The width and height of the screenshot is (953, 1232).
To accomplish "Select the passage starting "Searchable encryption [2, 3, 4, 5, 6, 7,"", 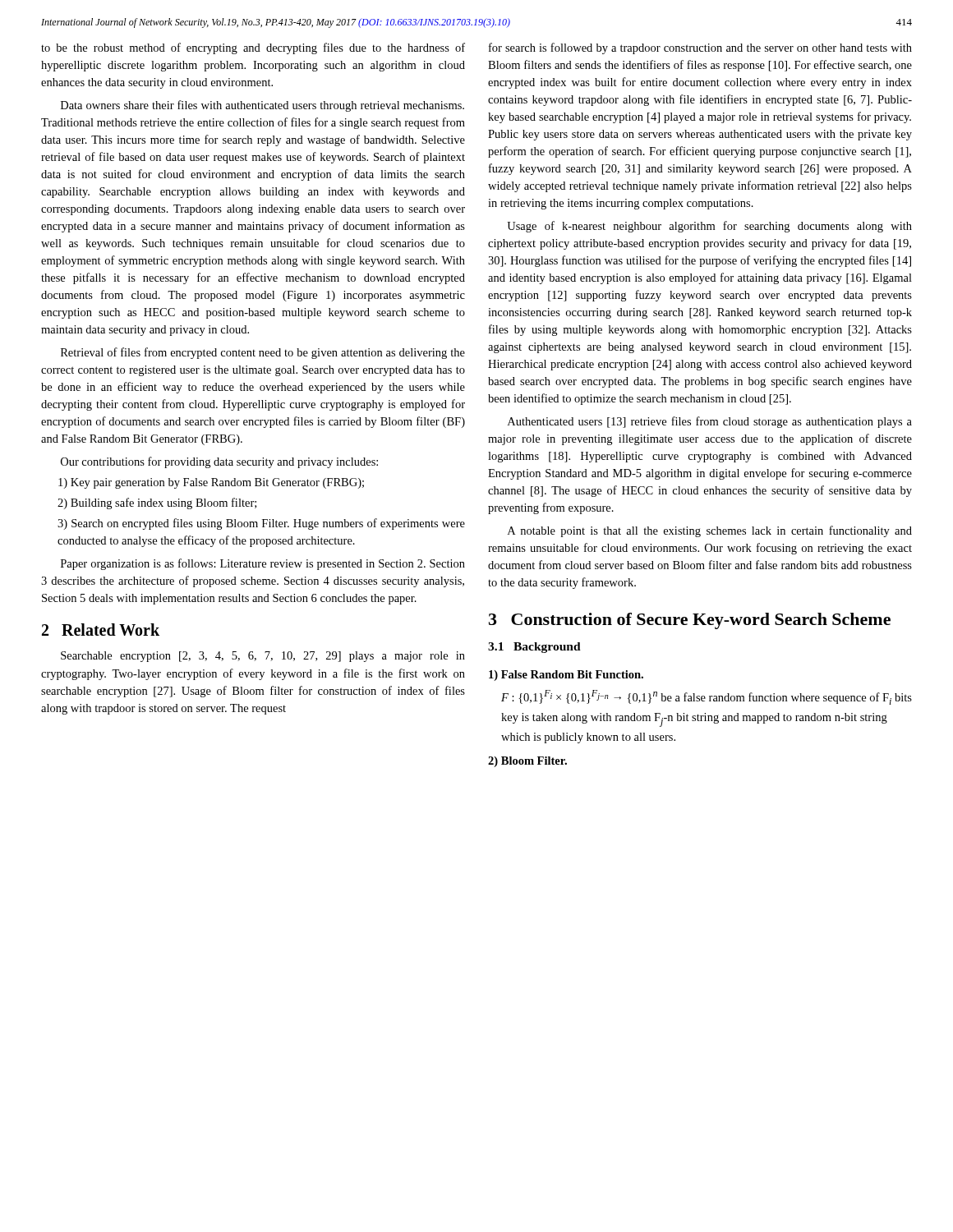I will coord(253,682).
